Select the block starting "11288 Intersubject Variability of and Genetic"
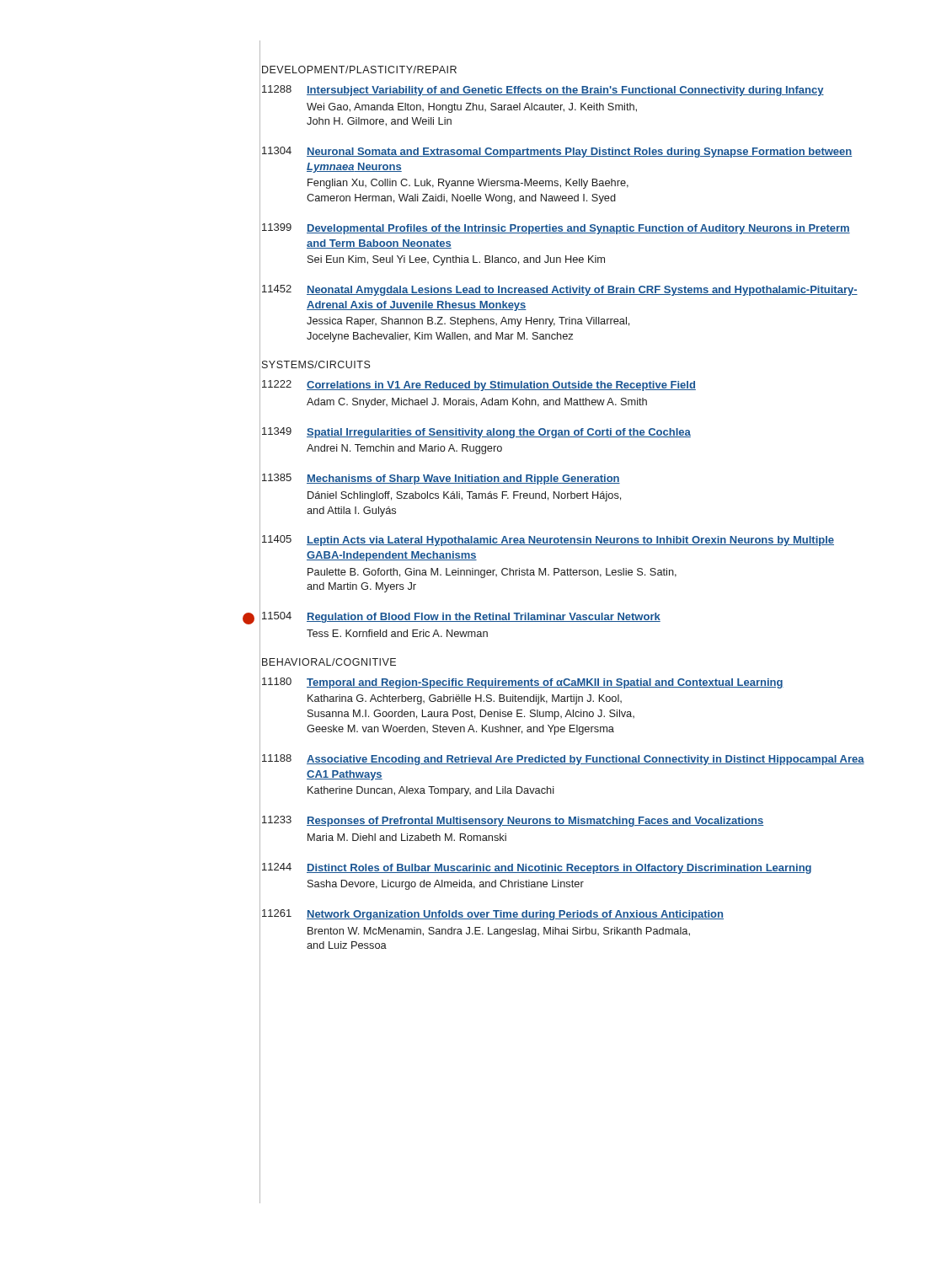The height and width of the screenshot is (1264, 952). pos(564,106)
